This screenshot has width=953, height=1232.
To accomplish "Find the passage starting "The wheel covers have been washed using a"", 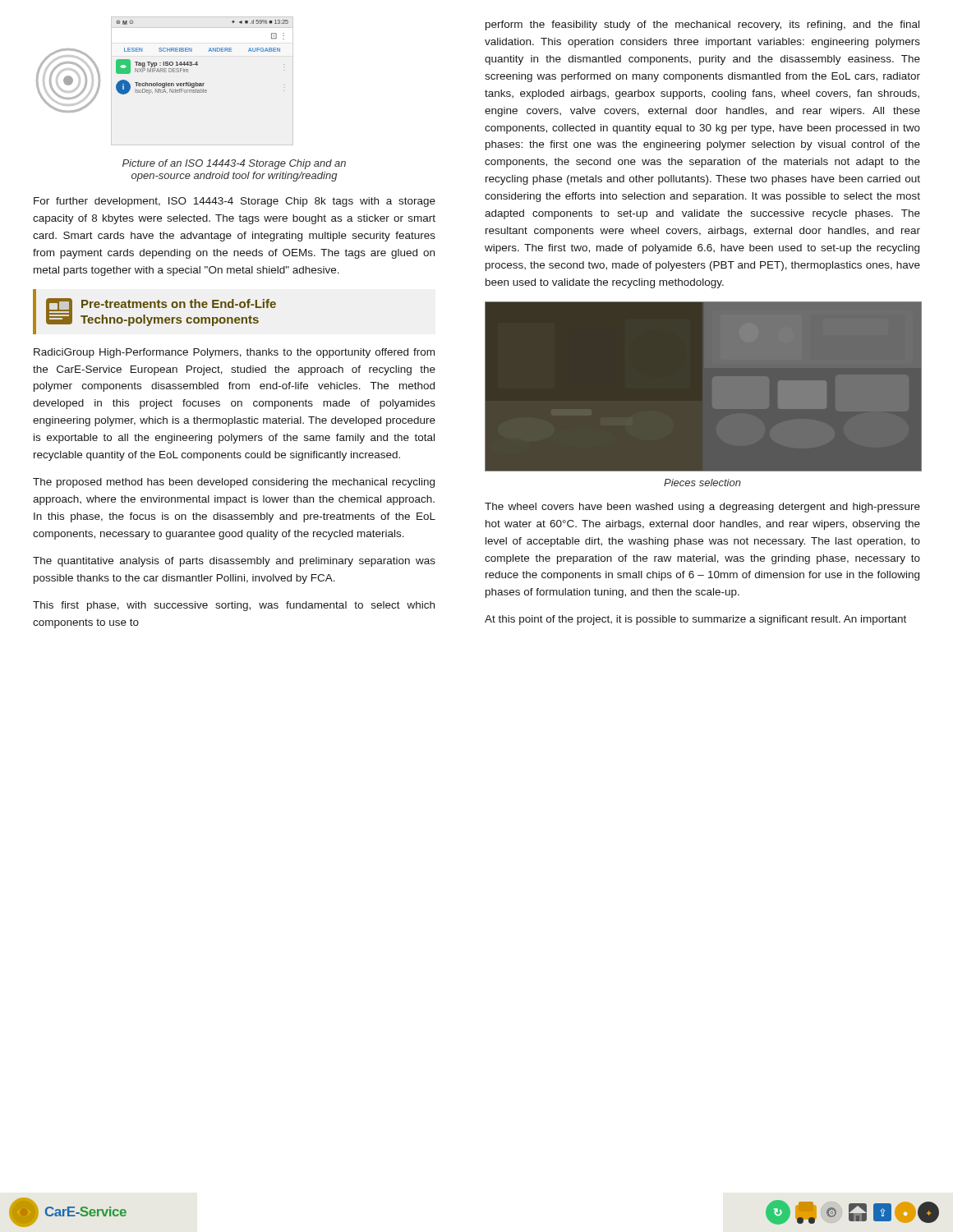I will click(x=702, y=550).
